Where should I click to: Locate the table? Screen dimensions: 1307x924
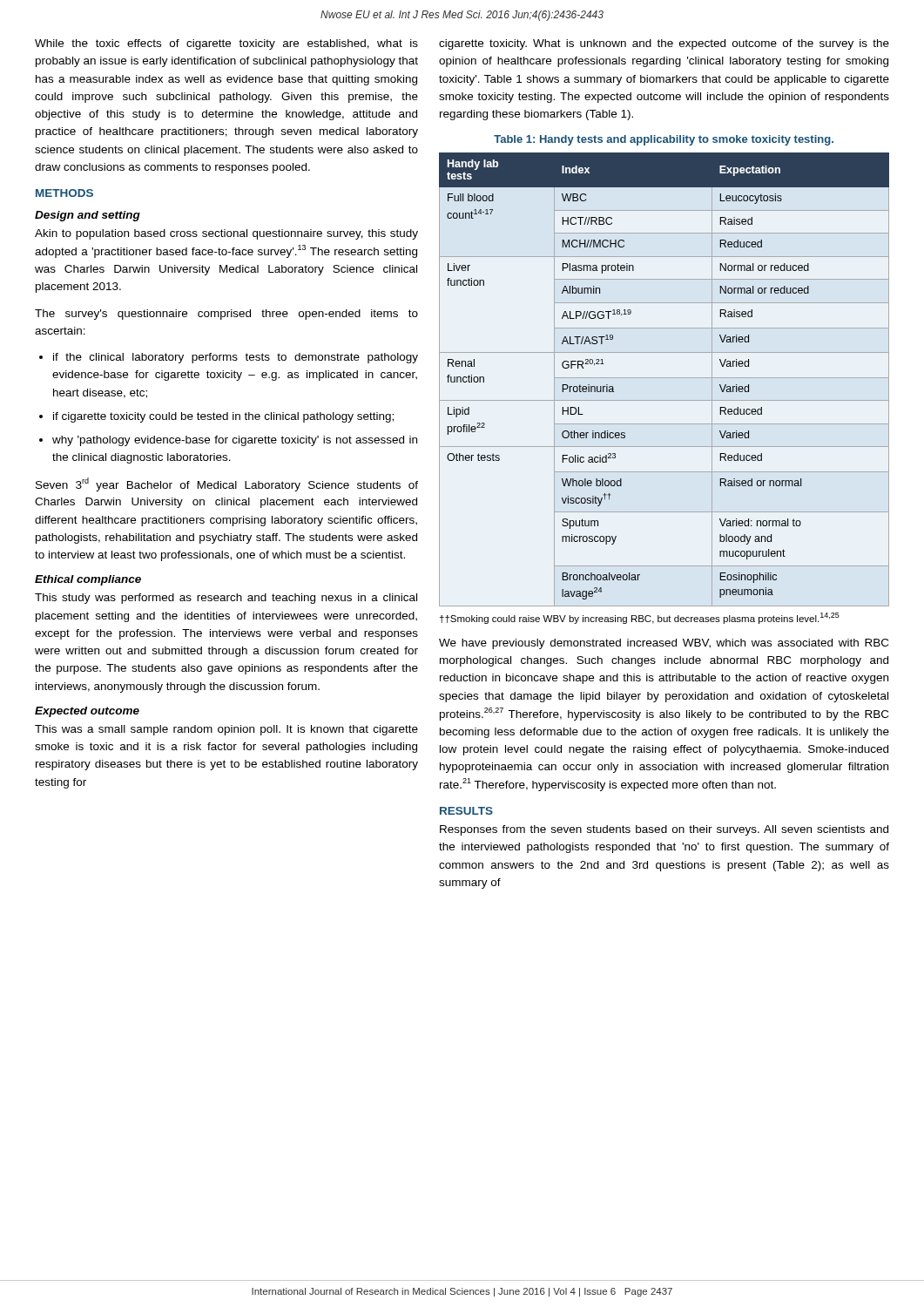pyautogui.click(x=664, y=380)
